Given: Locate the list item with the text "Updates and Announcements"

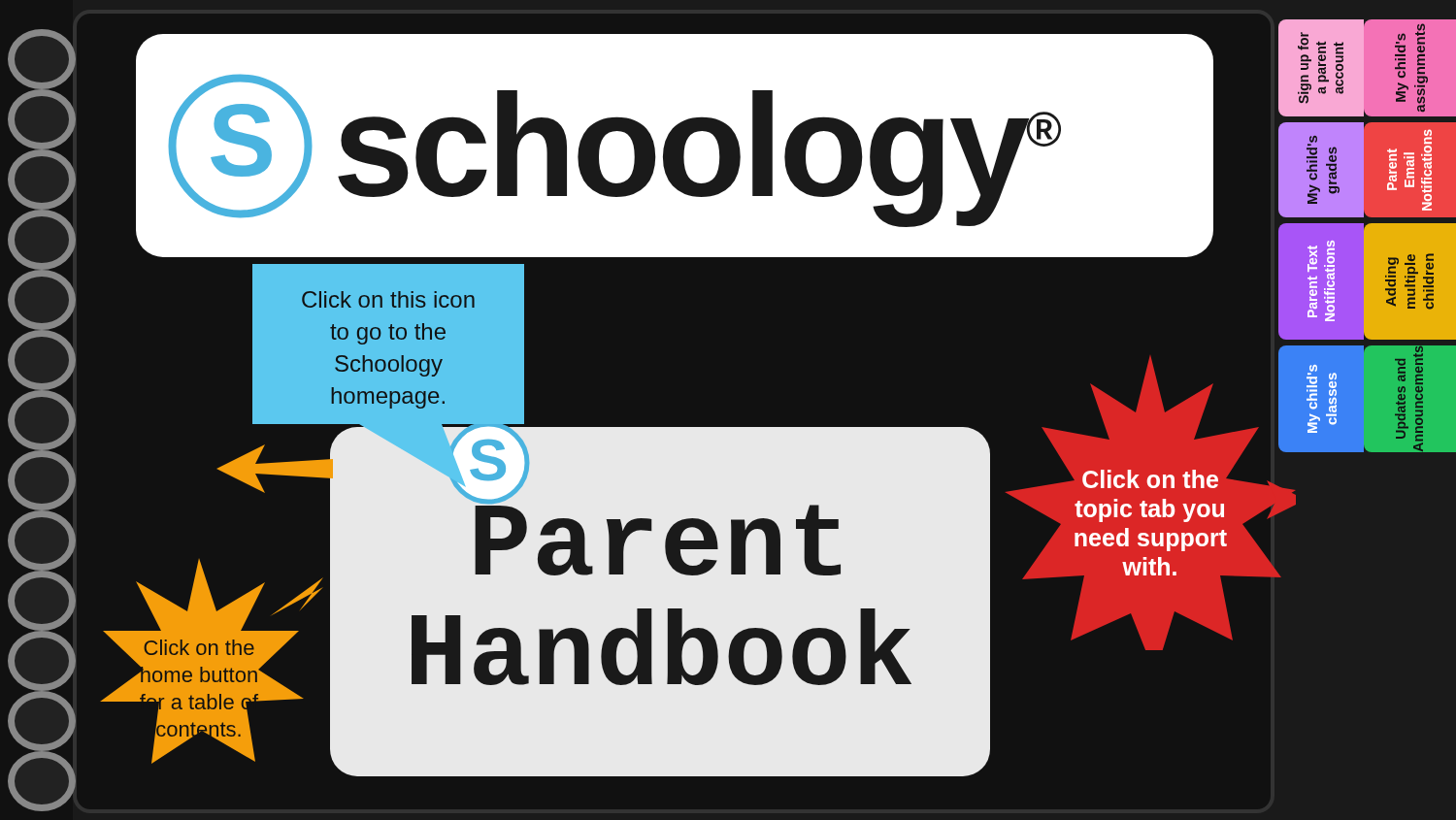Looking at the screenshot, I should 1410,399.
